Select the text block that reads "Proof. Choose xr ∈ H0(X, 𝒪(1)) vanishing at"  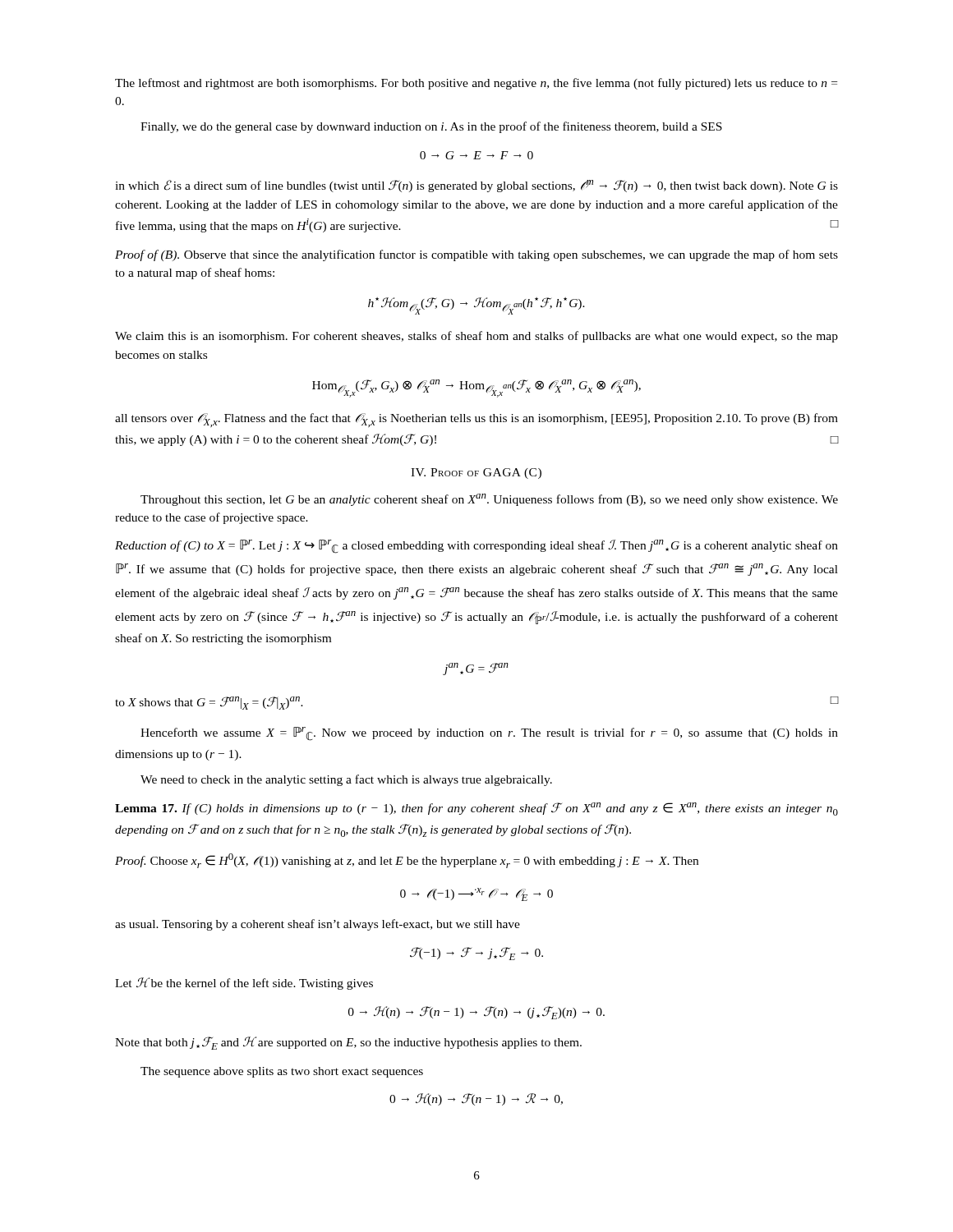pos(476,861)
